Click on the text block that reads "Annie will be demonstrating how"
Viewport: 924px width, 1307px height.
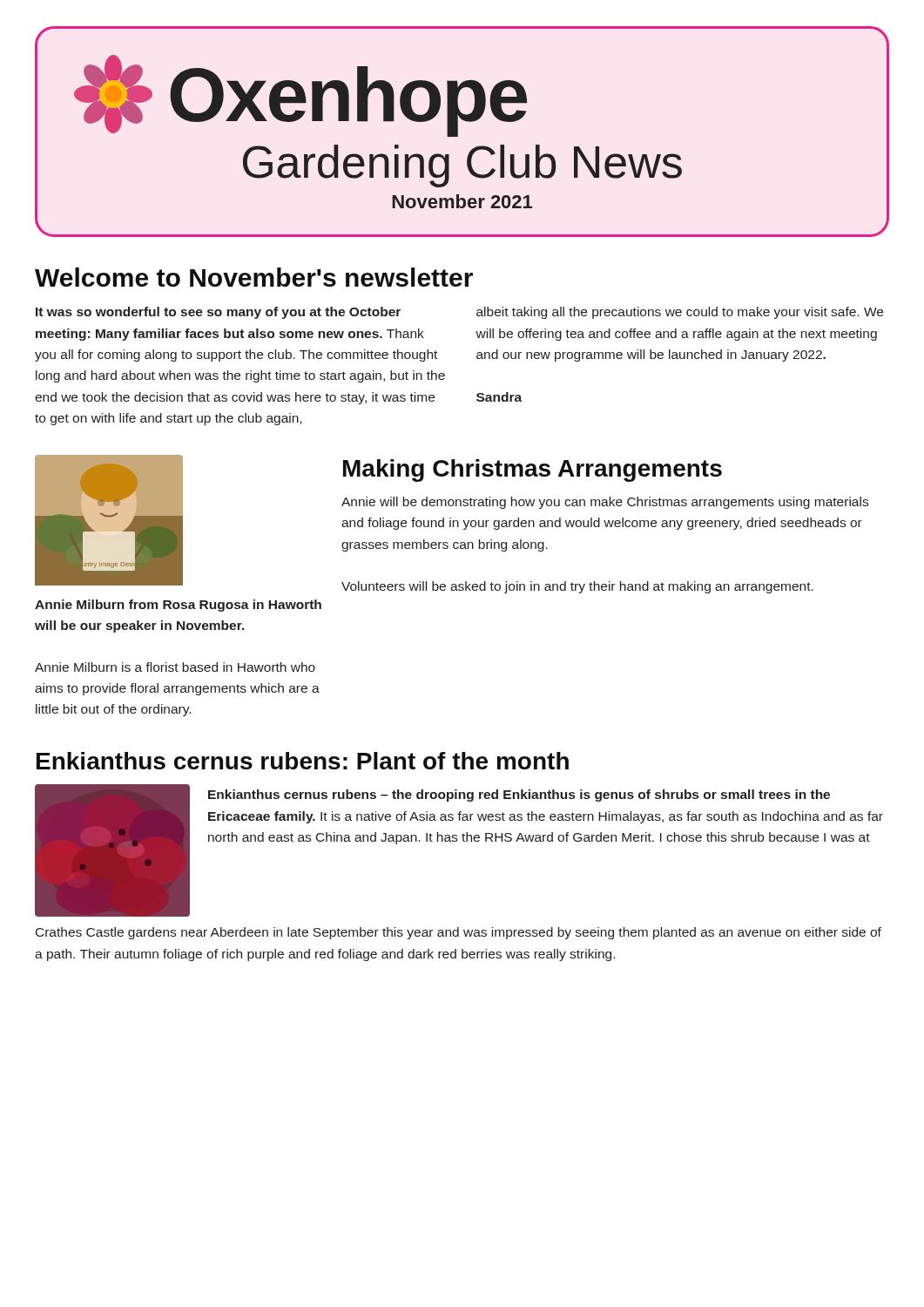pyautogui.click(x=605, y=503)
